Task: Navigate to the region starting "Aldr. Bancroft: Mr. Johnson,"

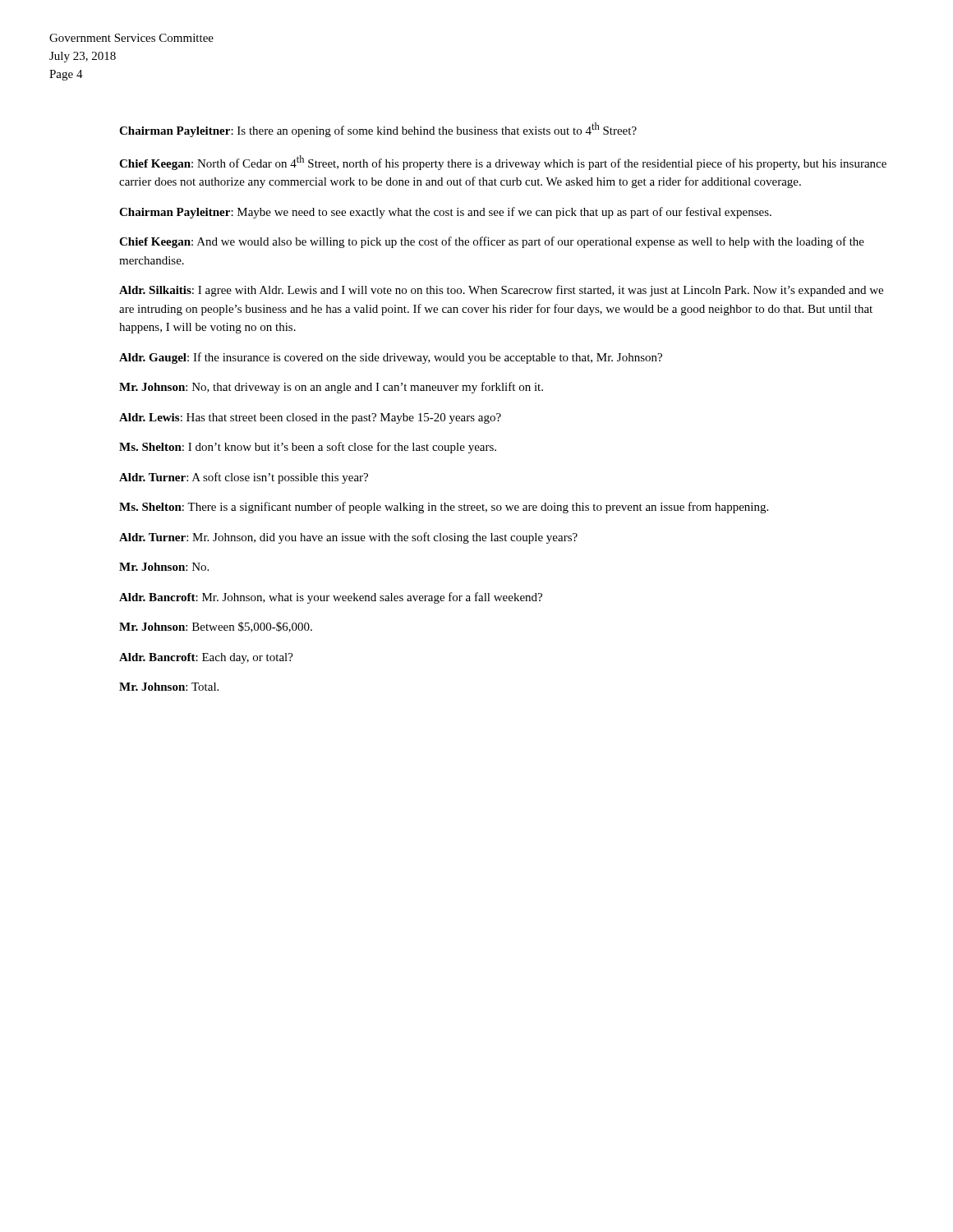Action: 331,597
